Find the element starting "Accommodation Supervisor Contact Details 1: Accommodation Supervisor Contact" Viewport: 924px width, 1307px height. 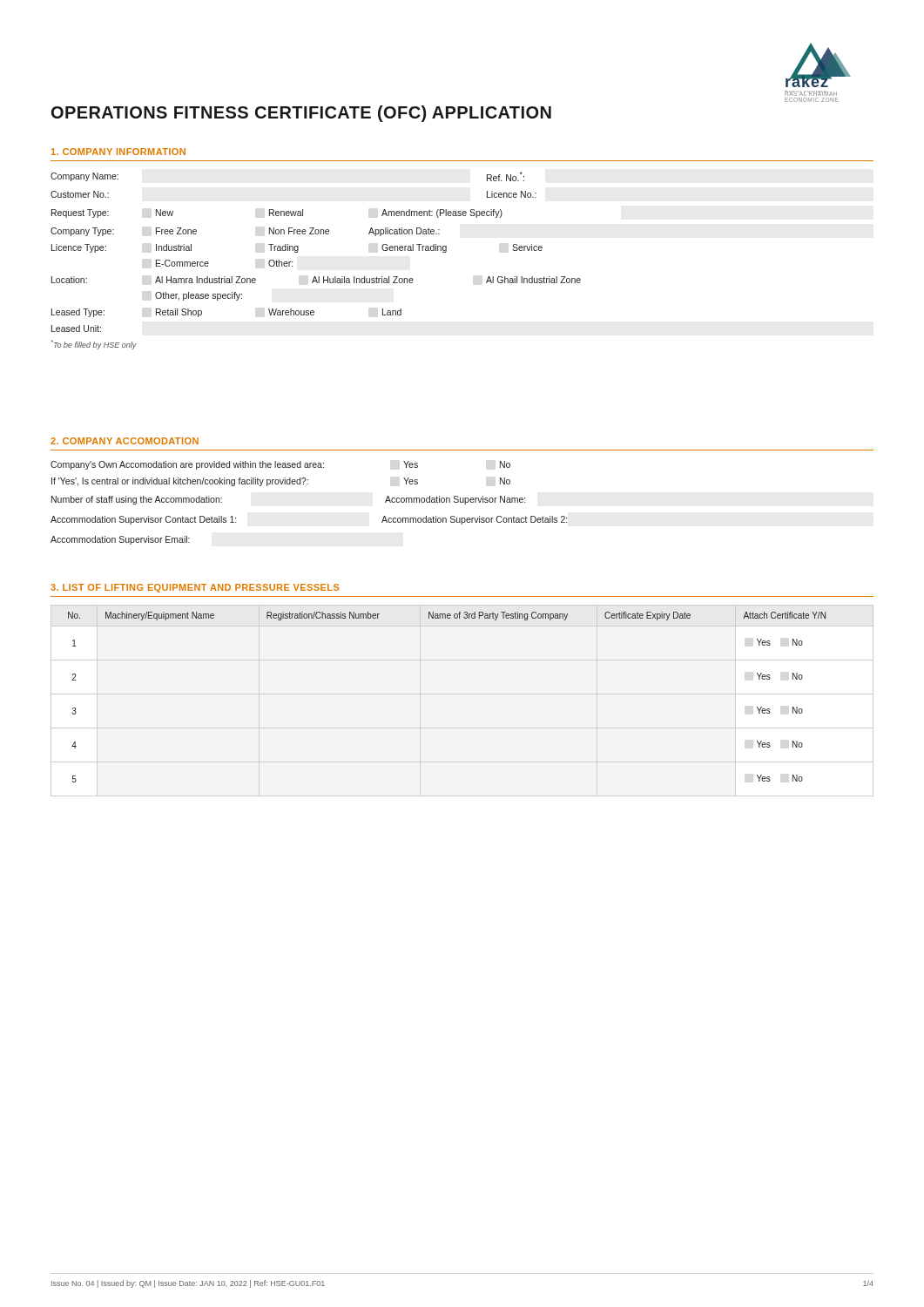(x=462, y=519)
